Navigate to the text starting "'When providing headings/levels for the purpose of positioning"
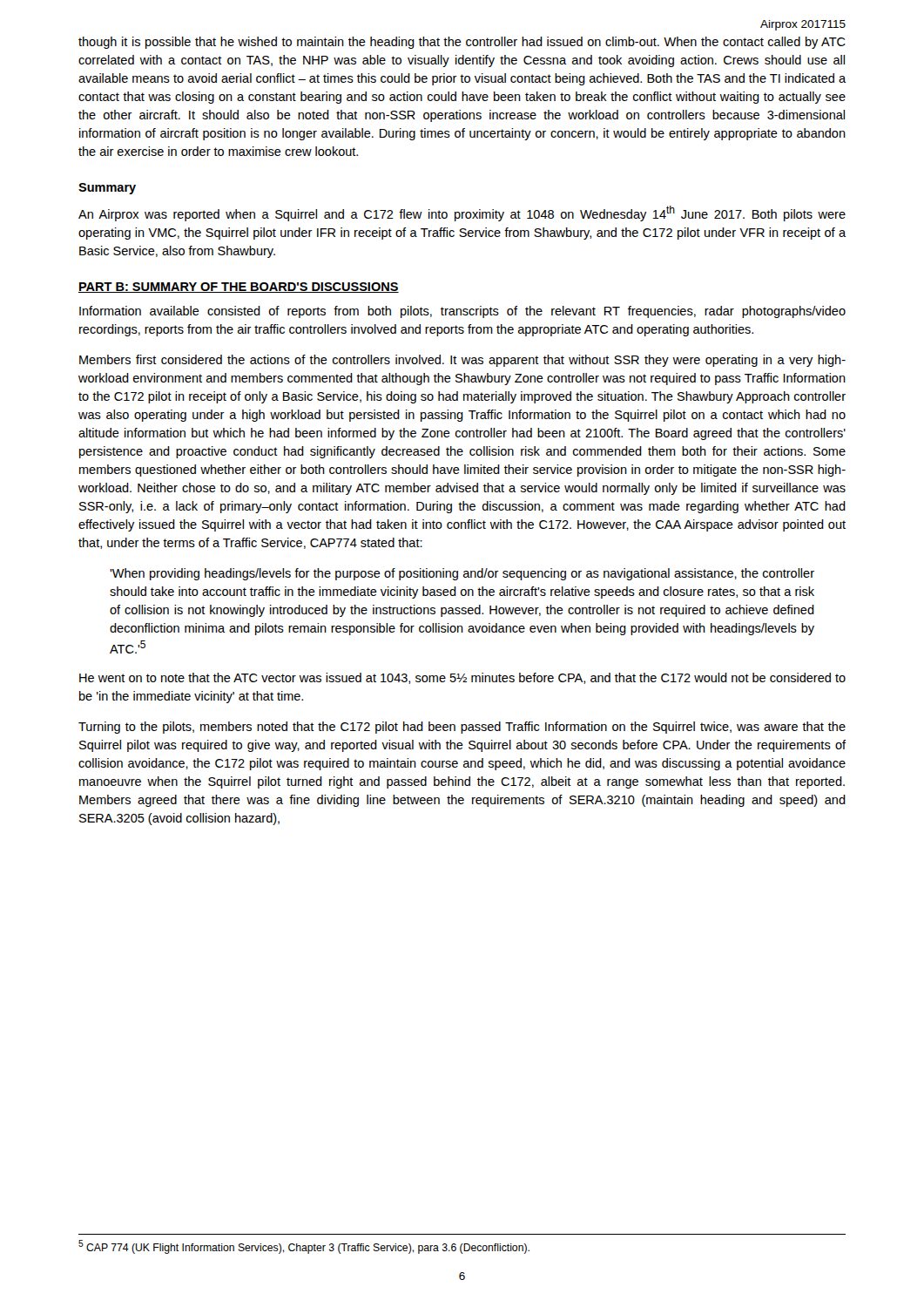924x1307 pixels. coord(462,612)
